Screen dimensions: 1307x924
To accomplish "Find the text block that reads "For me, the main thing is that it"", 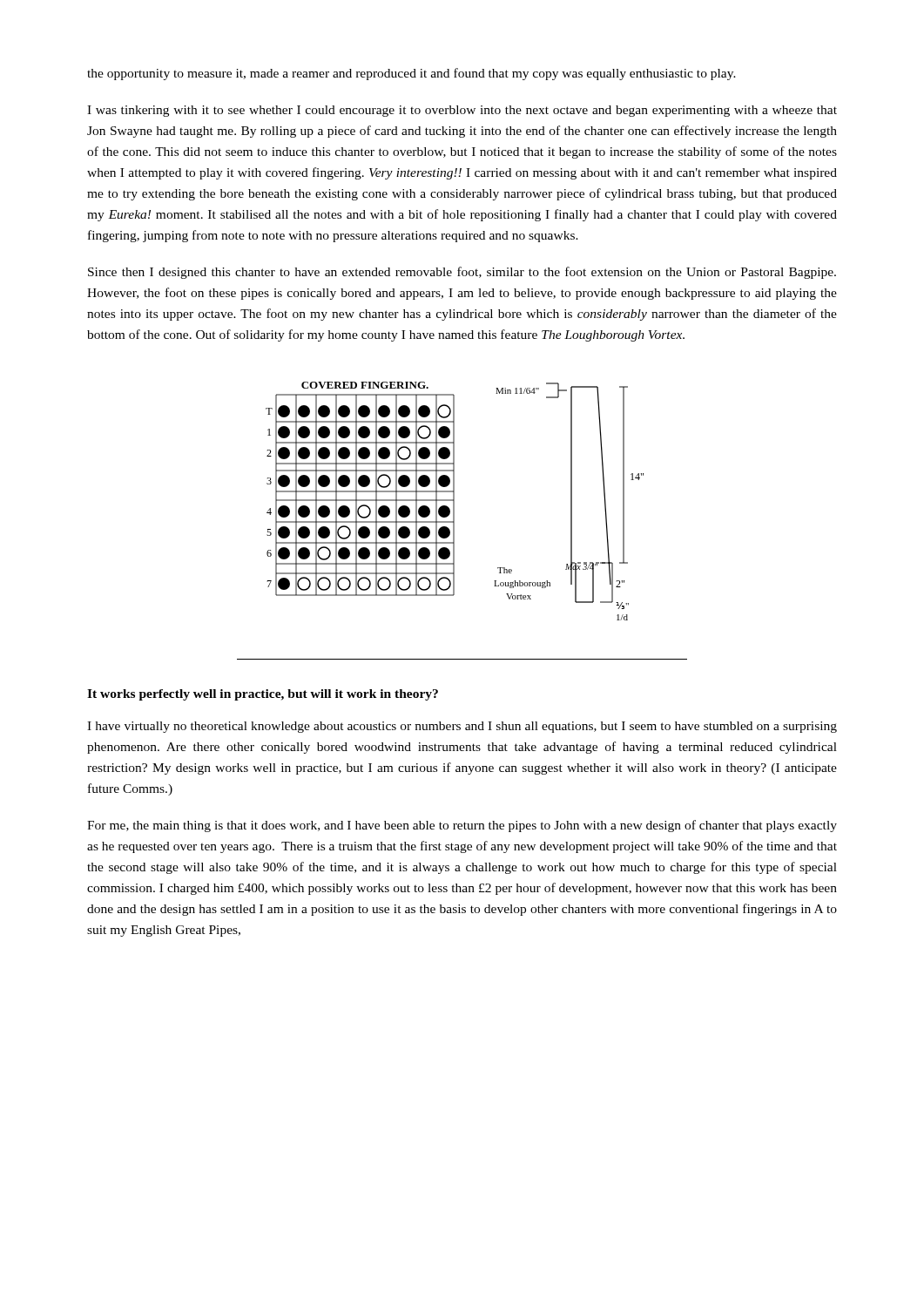I will tap(462, 877).
